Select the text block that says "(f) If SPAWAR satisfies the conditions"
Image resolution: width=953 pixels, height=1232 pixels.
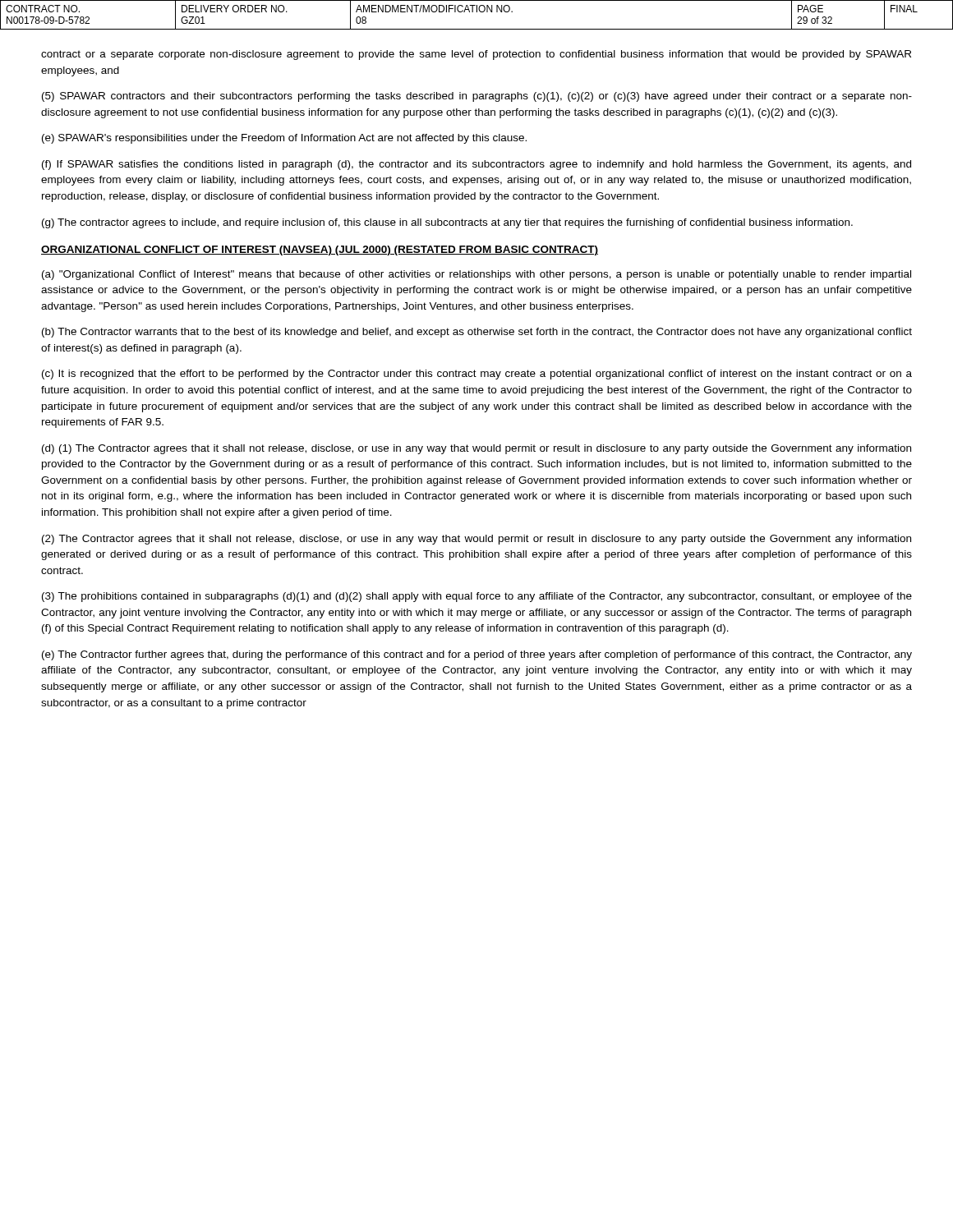point(476,180)
